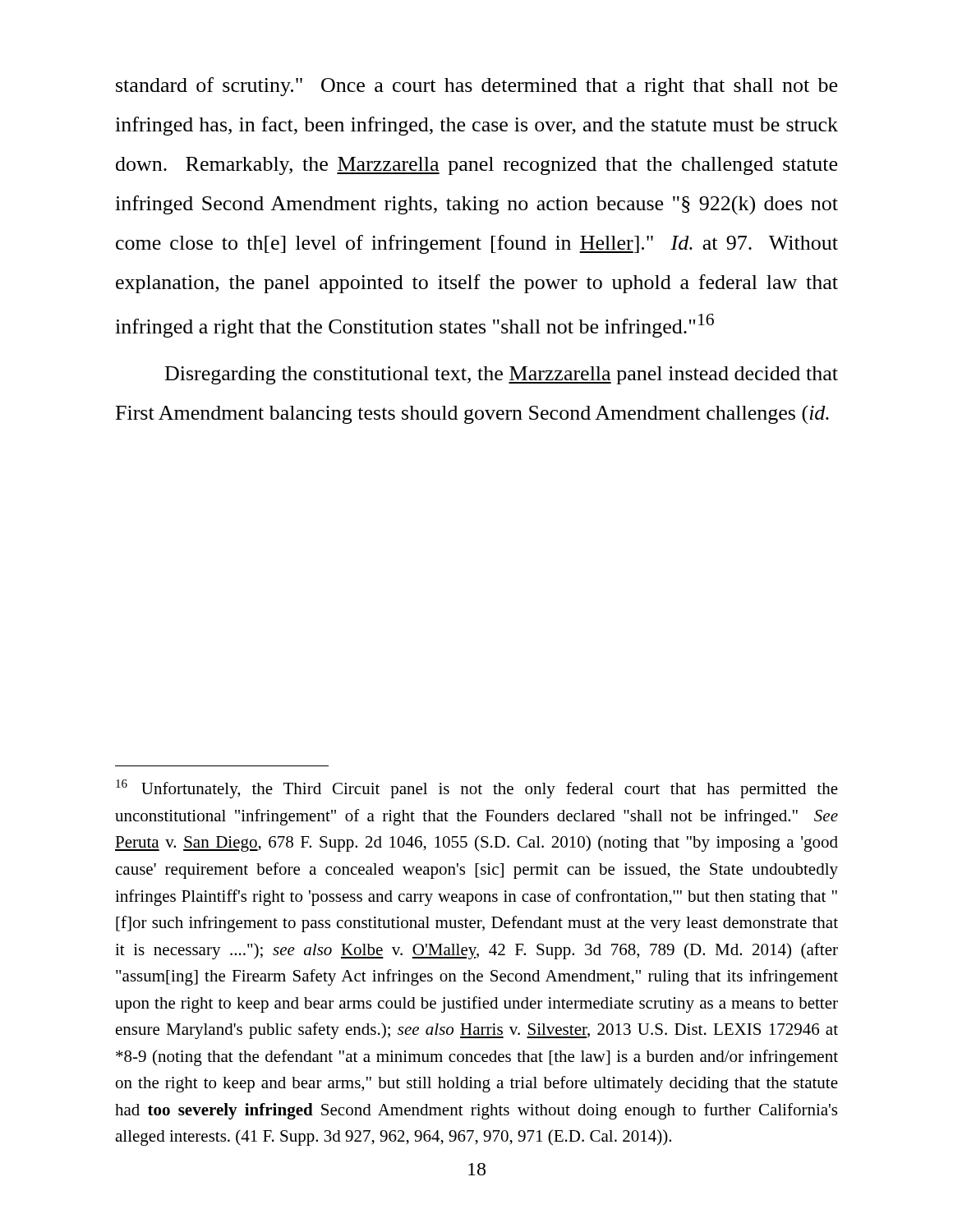Screen dimensions: 1232x953
Task: Select the footnote containing "16 Unfortunately, the Third Circuit panel is"
Action: click(x=476, y=962)
